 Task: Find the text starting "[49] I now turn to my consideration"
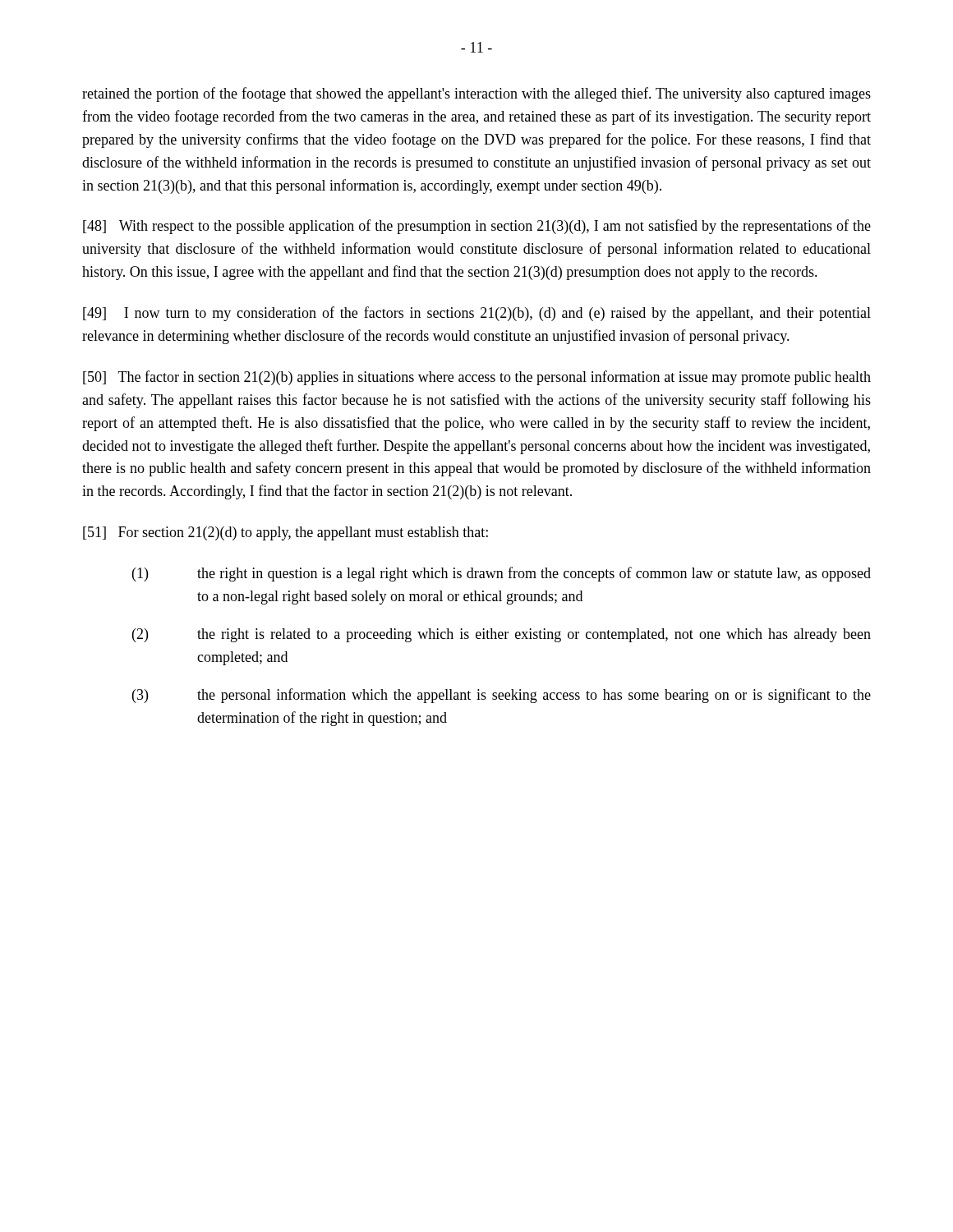coord(476,324)
